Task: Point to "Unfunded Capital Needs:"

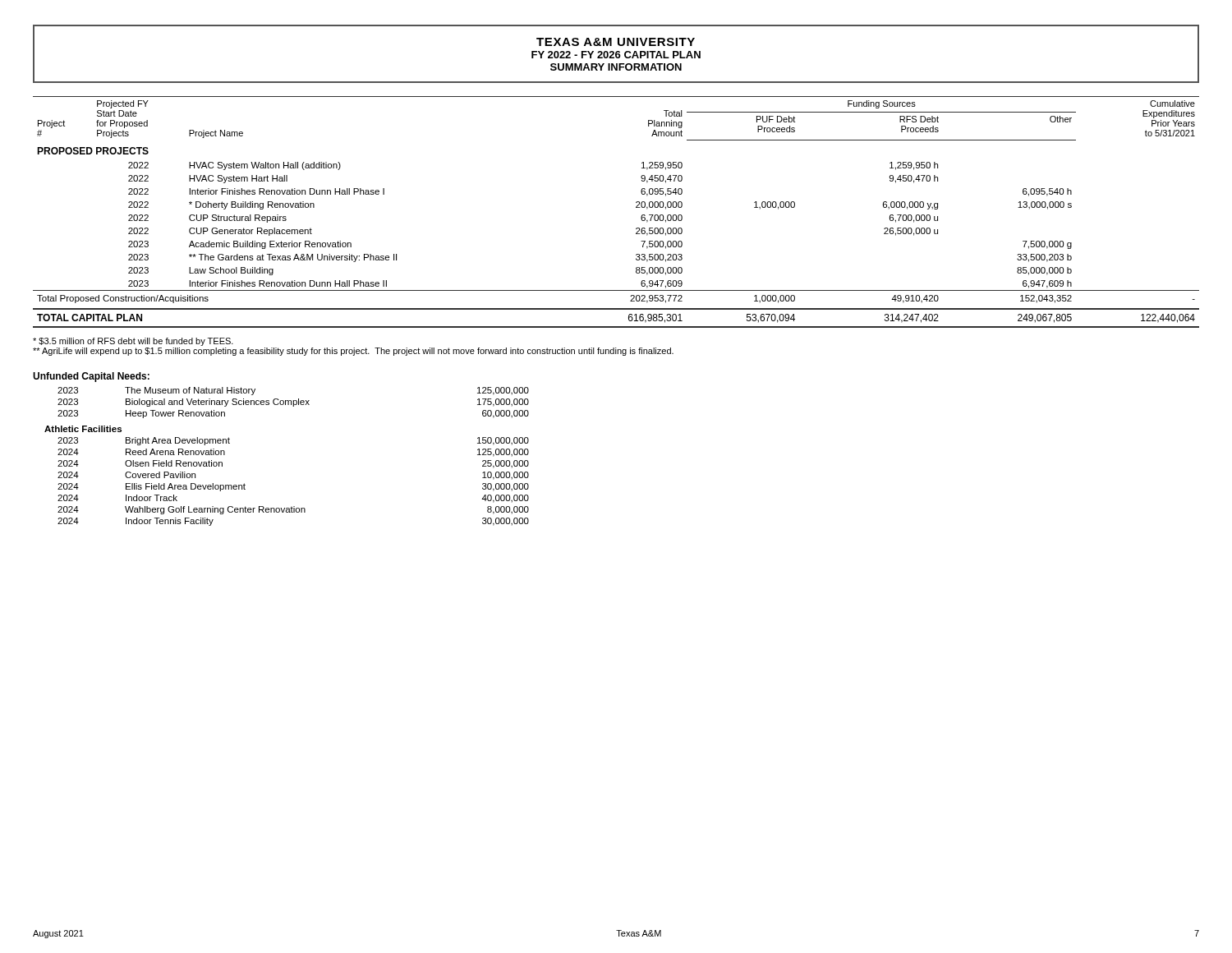Action: point(91,376)
